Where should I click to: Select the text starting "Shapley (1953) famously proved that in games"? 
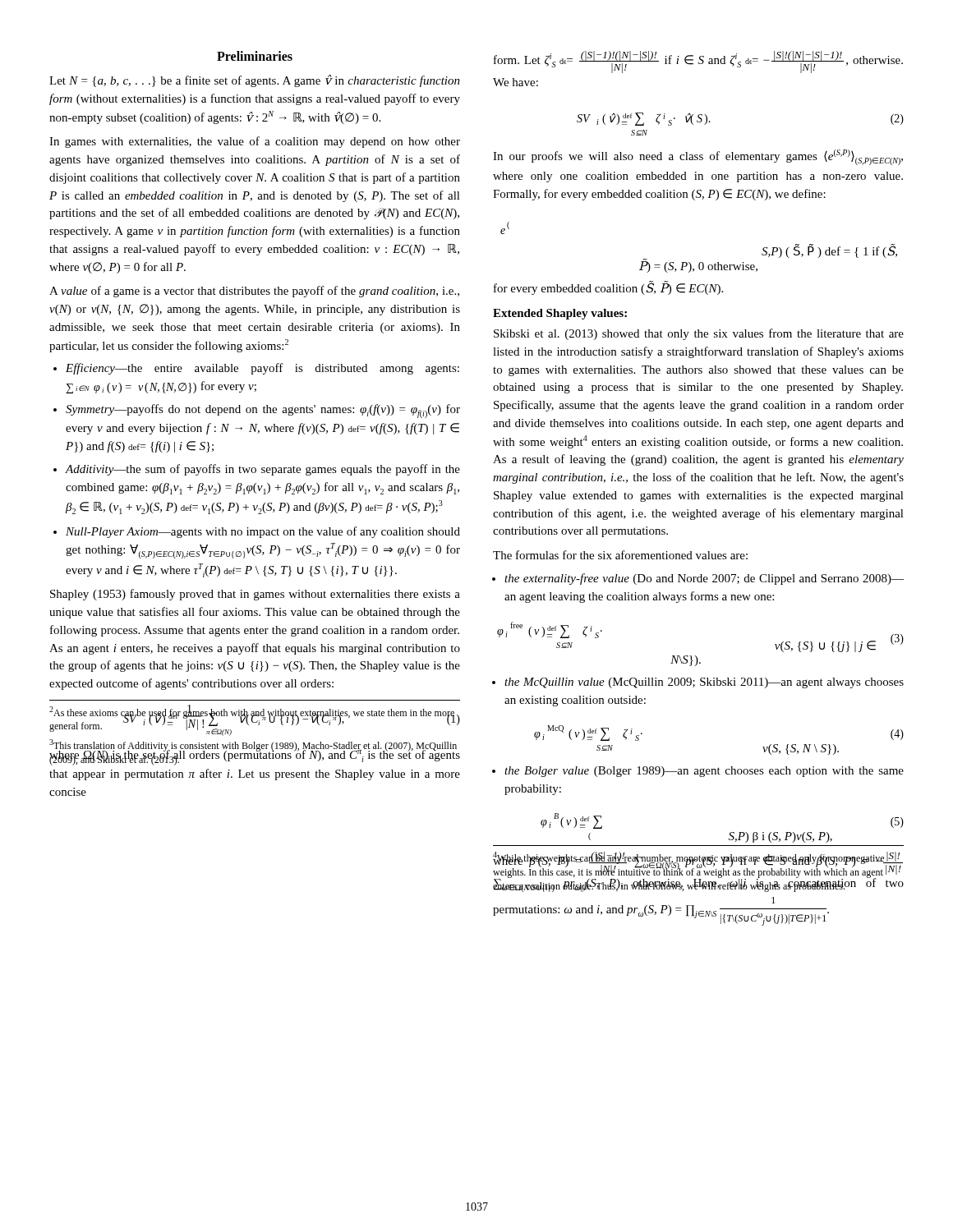[x=255, y=639]
